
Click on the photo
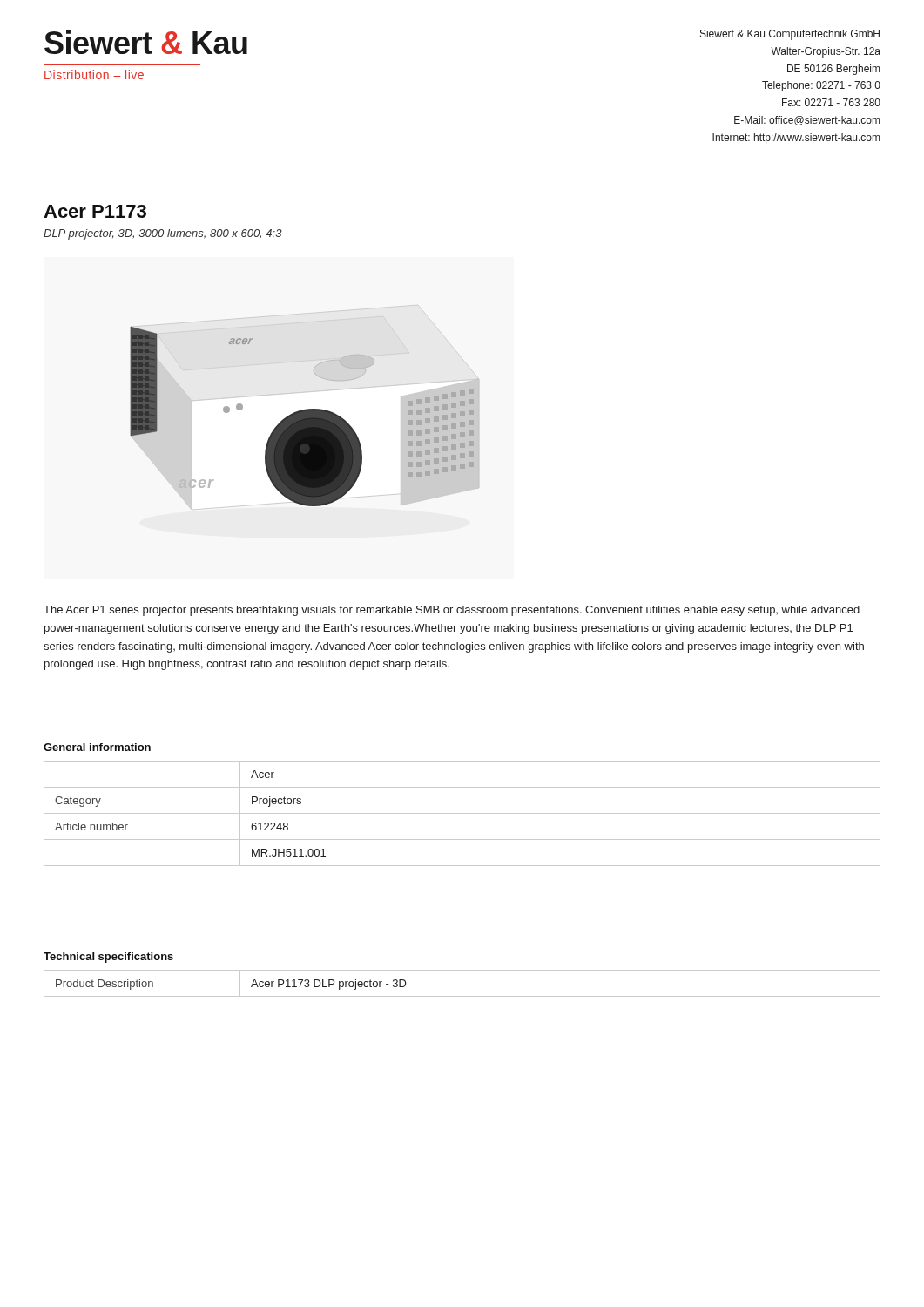(279, 418)
